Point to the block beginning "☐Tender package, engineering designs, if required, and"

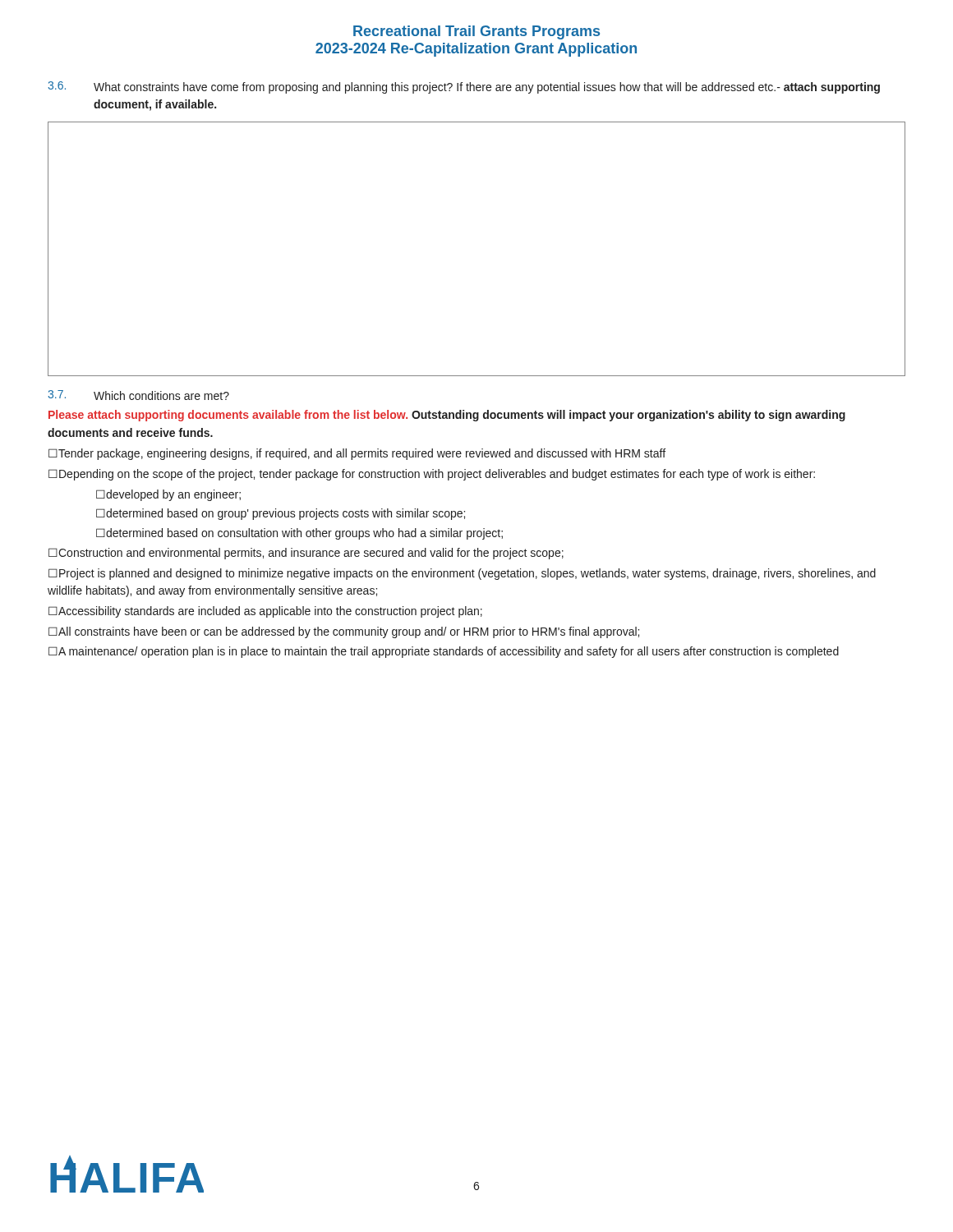click(357, 454)
